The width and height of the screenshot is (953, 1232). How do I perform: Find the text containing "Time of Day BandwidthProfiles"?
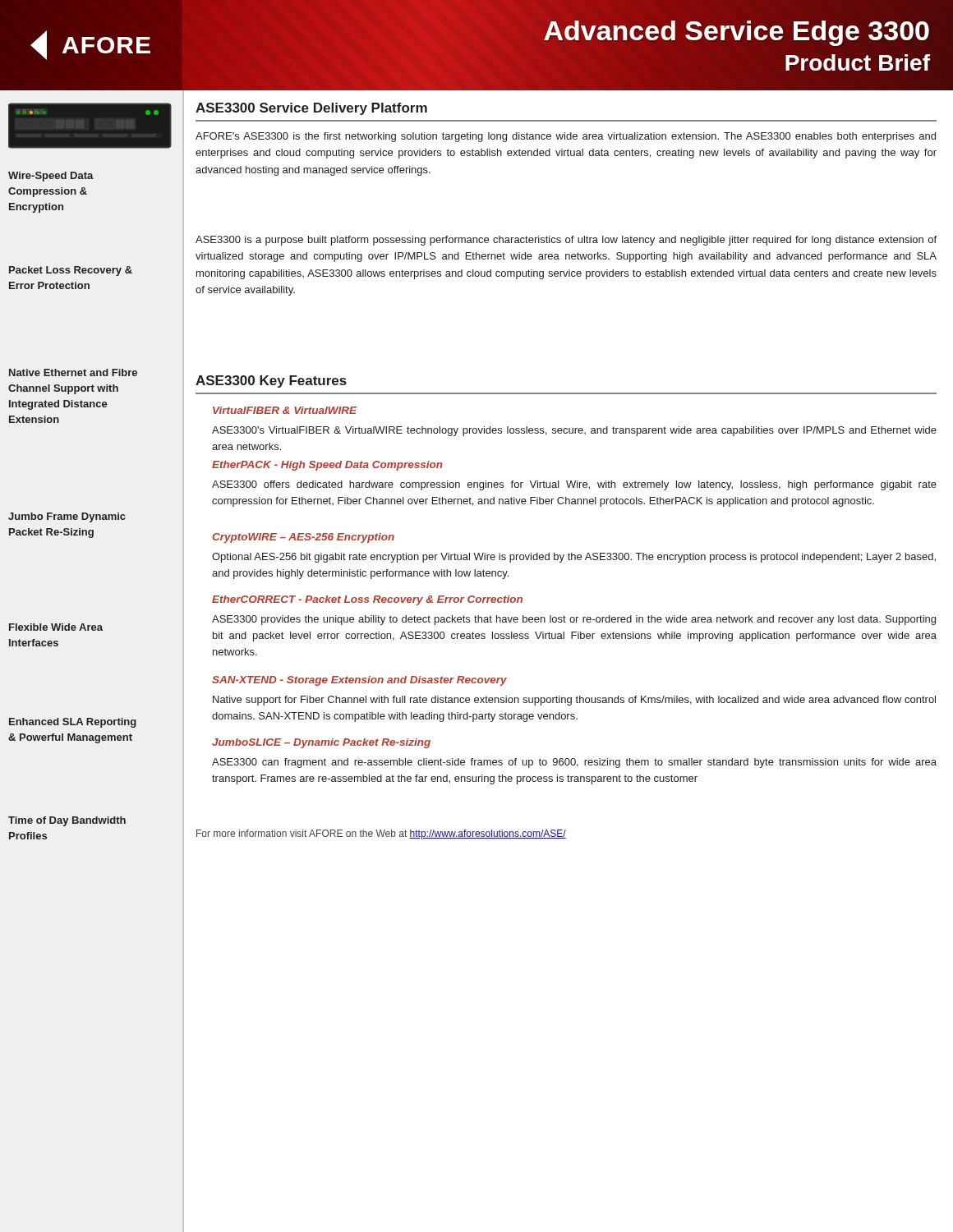[67, 828]
